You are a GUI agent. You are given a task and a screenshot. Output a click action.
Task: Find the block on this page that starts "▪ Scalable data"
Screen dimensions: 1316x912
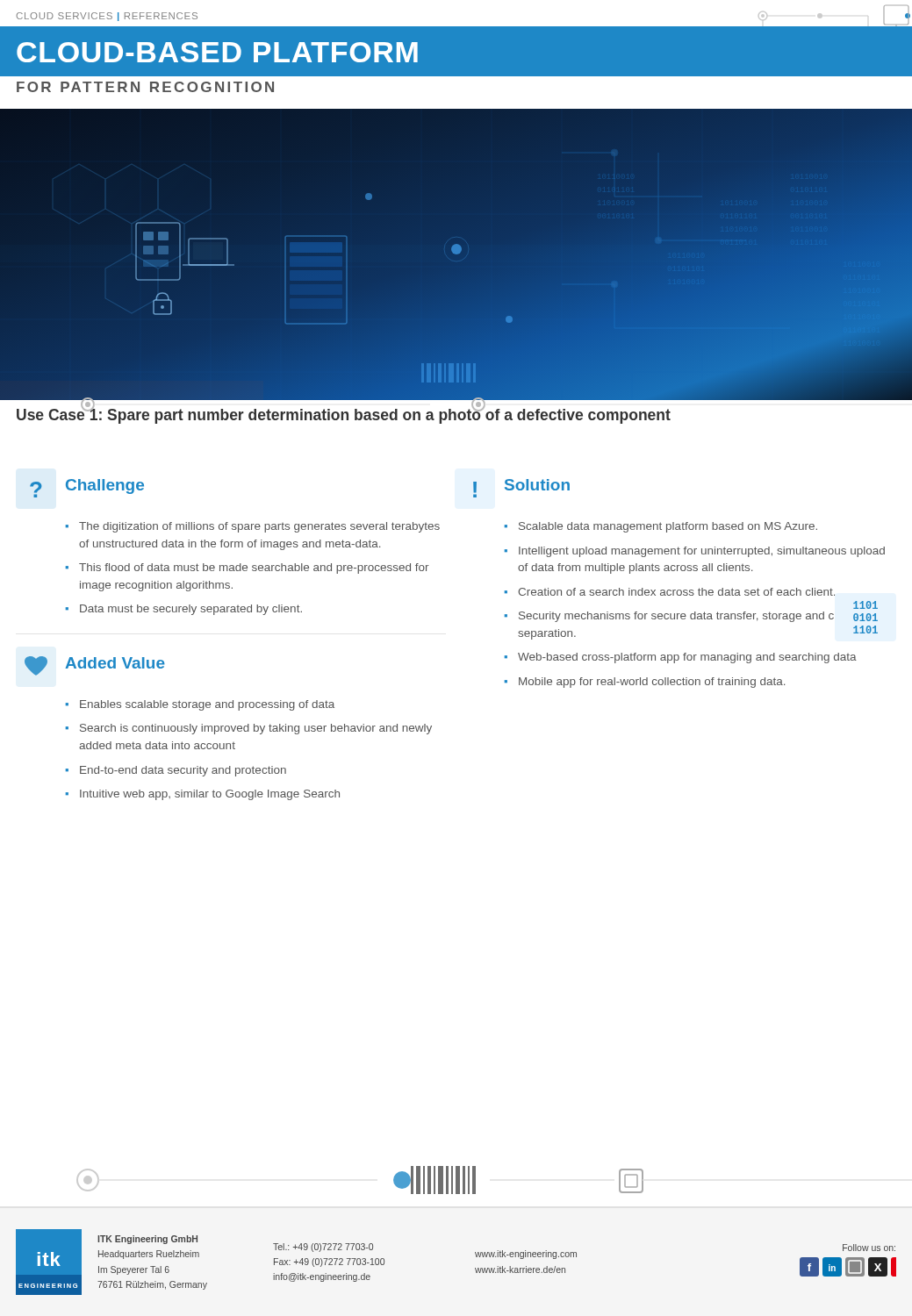[661, 527]
